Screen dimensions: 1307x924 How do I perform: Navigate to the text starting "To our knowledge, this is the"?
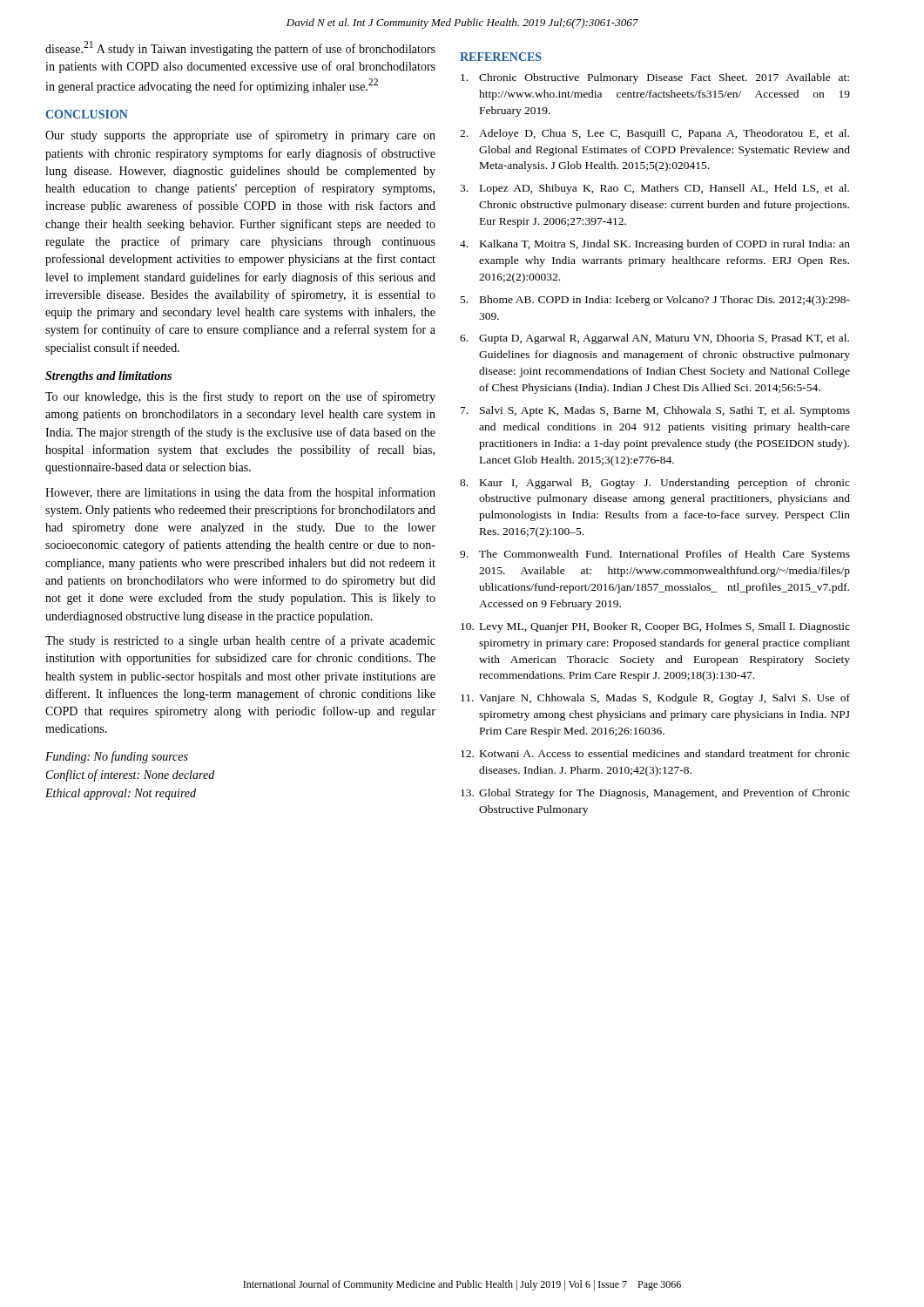(240, 433)
